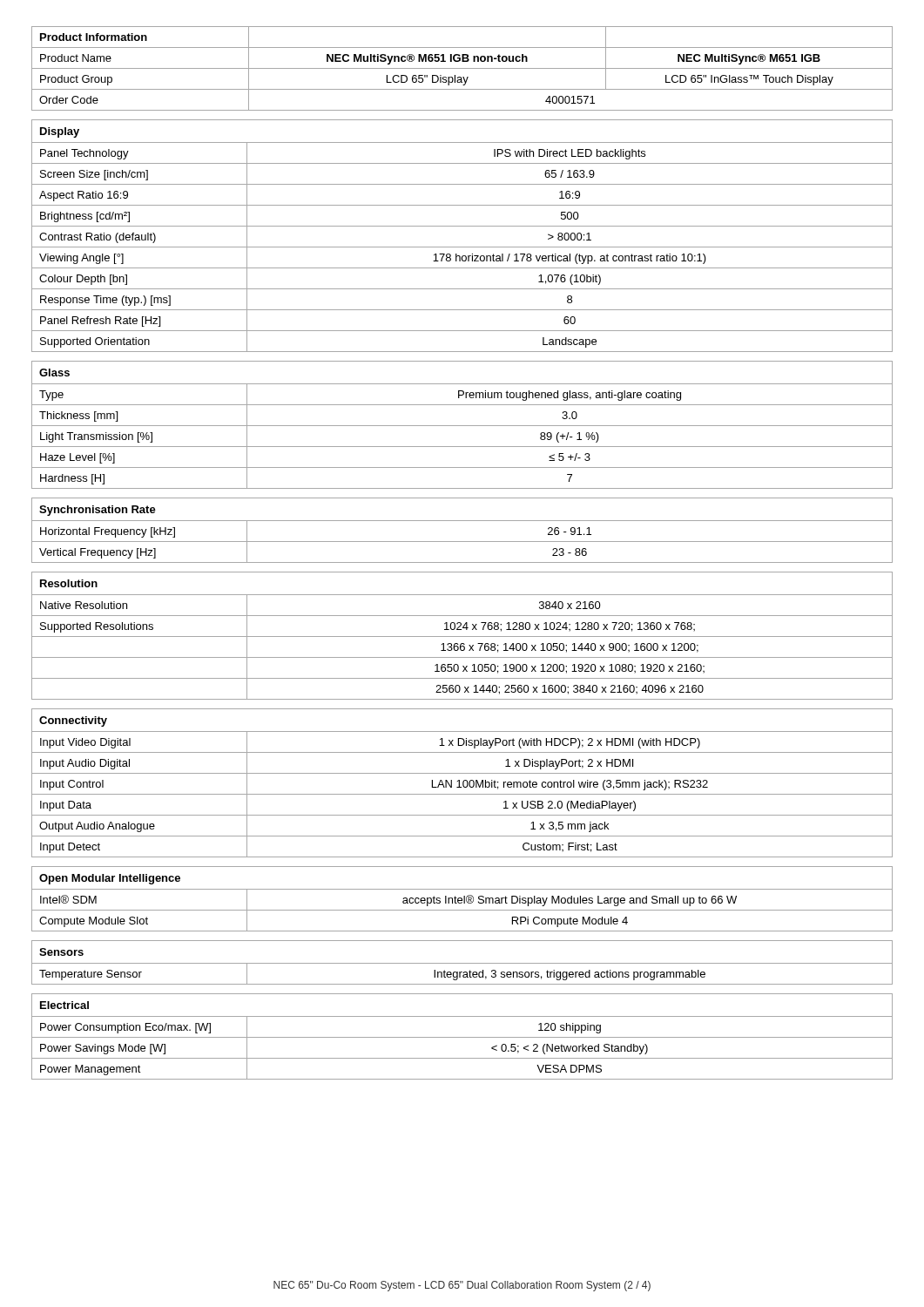Viewport: 924px width, 1307px height.
Task: Find the table that mentions "Horizontal Frequency [kHz]"
Action: pyautogui.click(x=462, y=530)
